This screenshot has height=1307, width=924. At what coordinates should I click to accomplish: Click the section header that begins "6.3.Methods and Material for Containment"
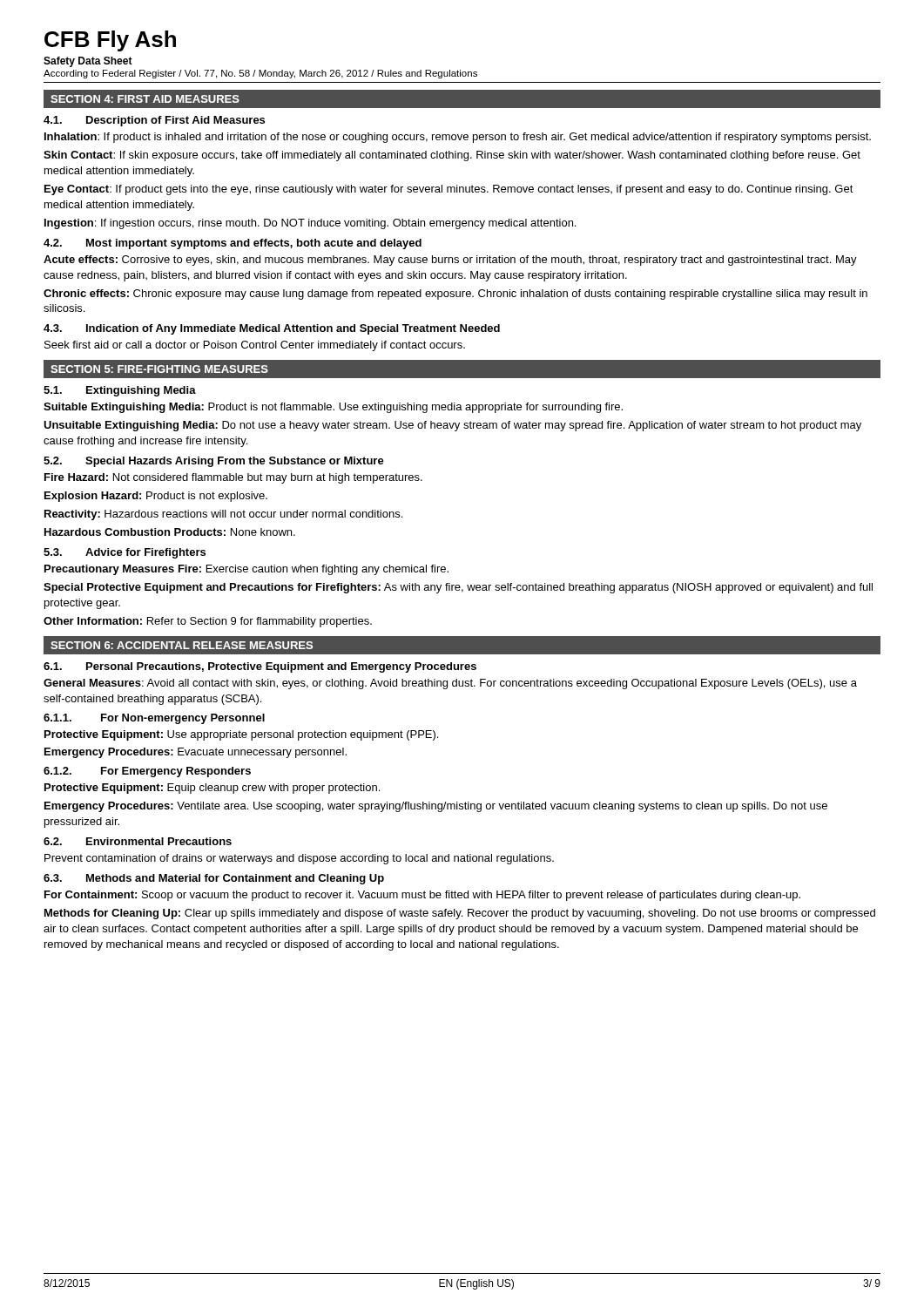[x=214, y=879]
